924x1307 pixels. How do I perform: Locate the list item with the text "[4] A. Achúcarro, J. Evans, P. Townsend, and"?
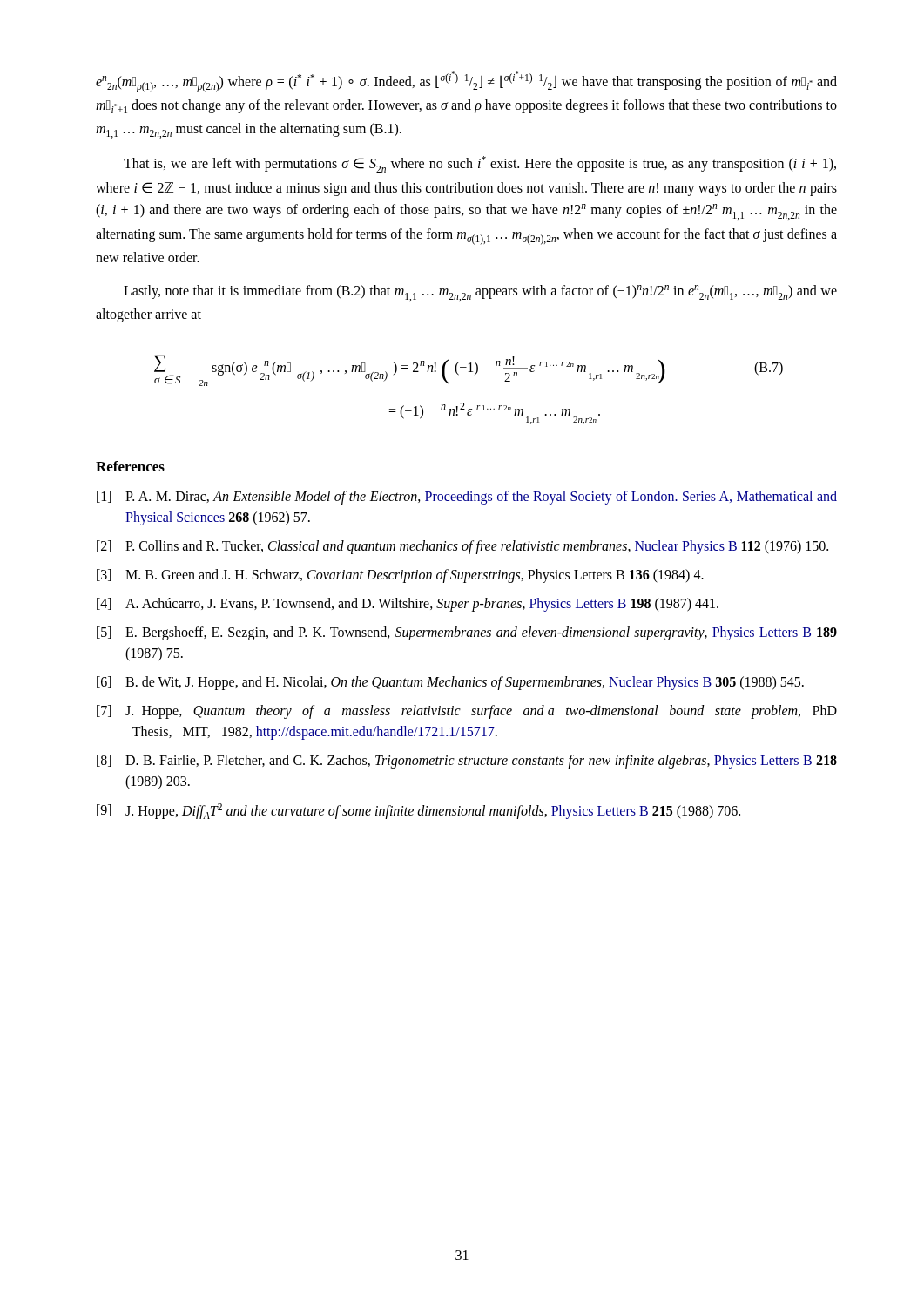466,604
